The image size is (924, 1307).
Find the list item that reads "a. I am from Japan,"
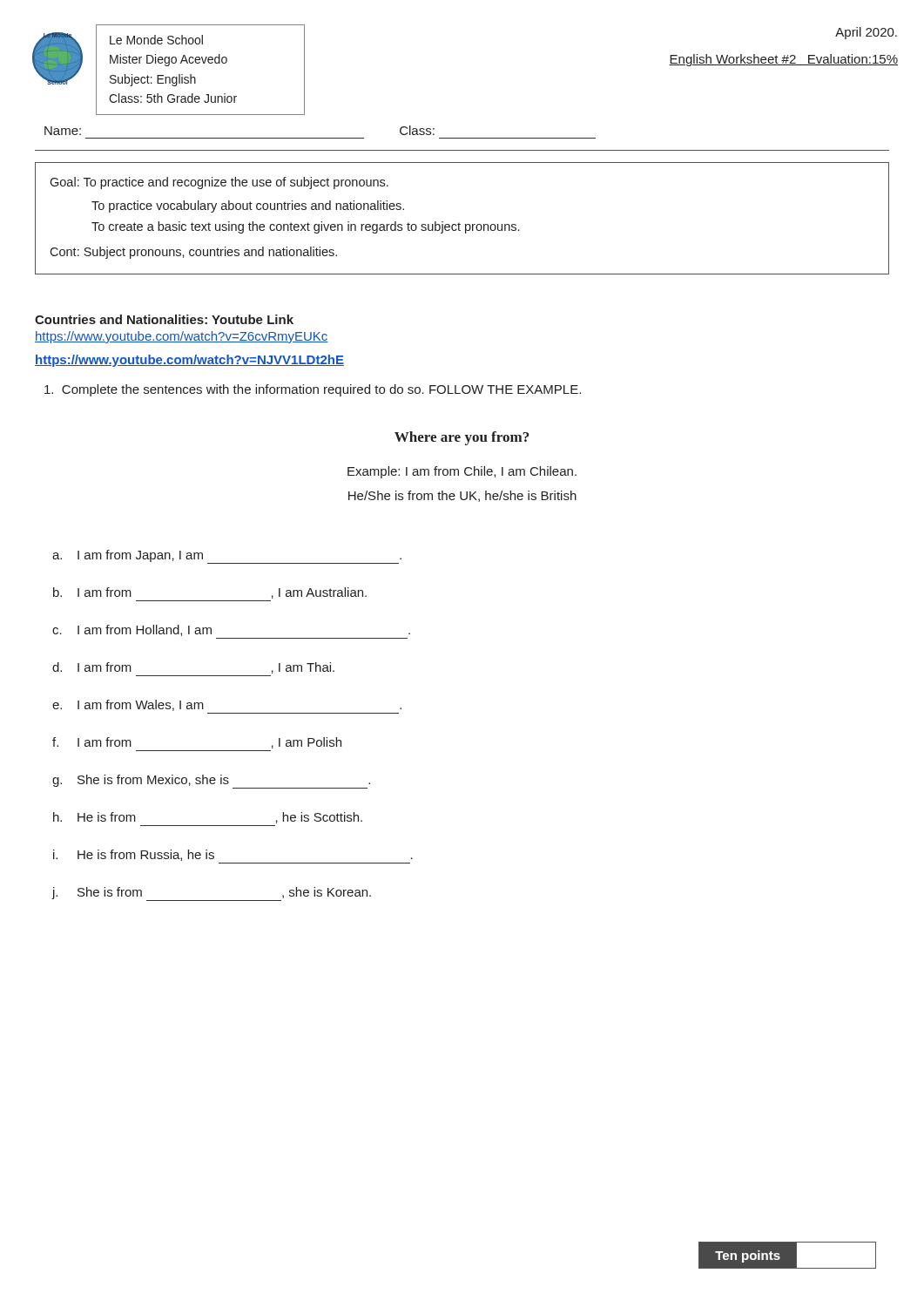[x=140, y=556]
